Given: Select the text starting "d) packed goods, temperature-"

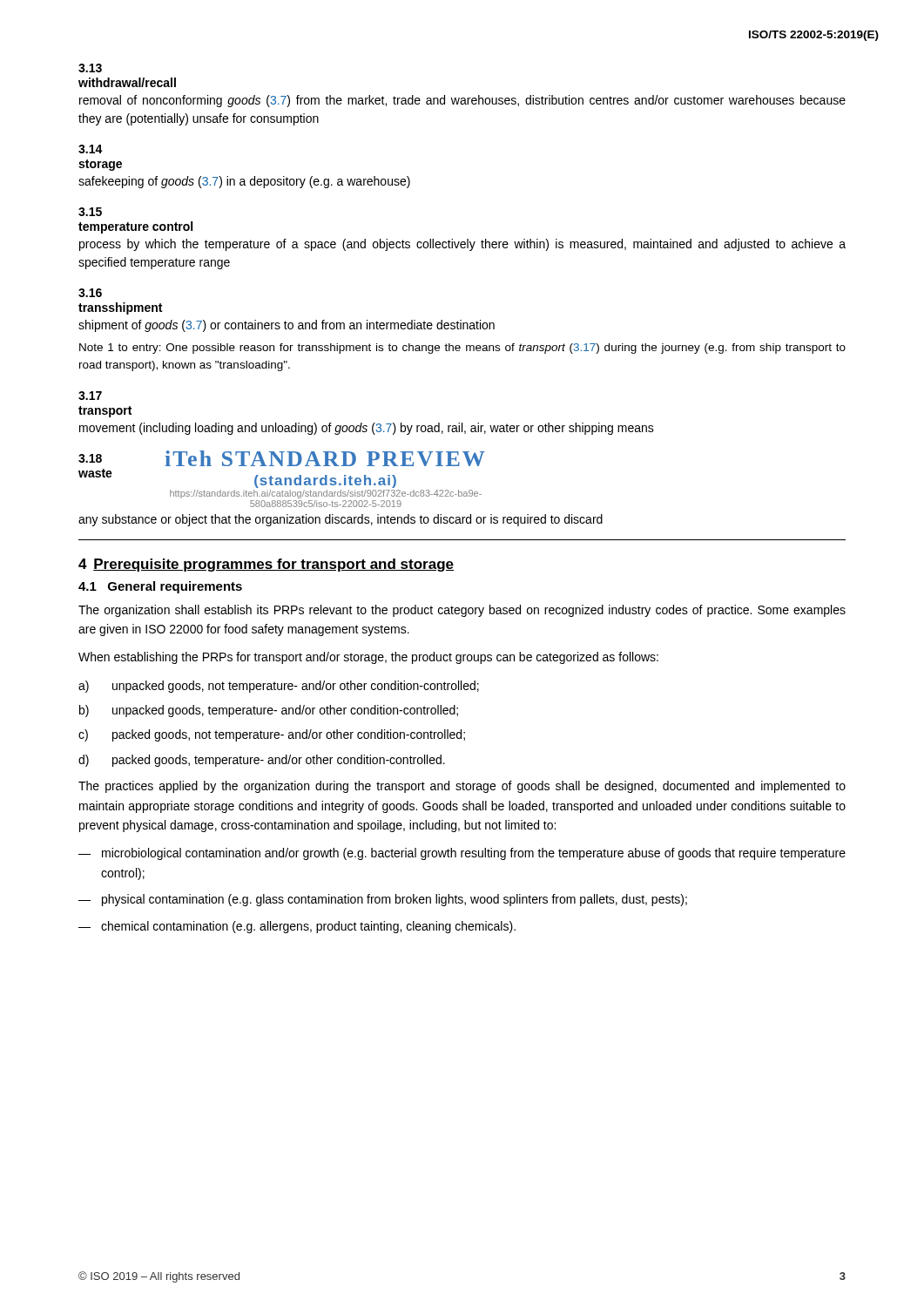Looking at the screenshot, I should click(x=262, y=761).
